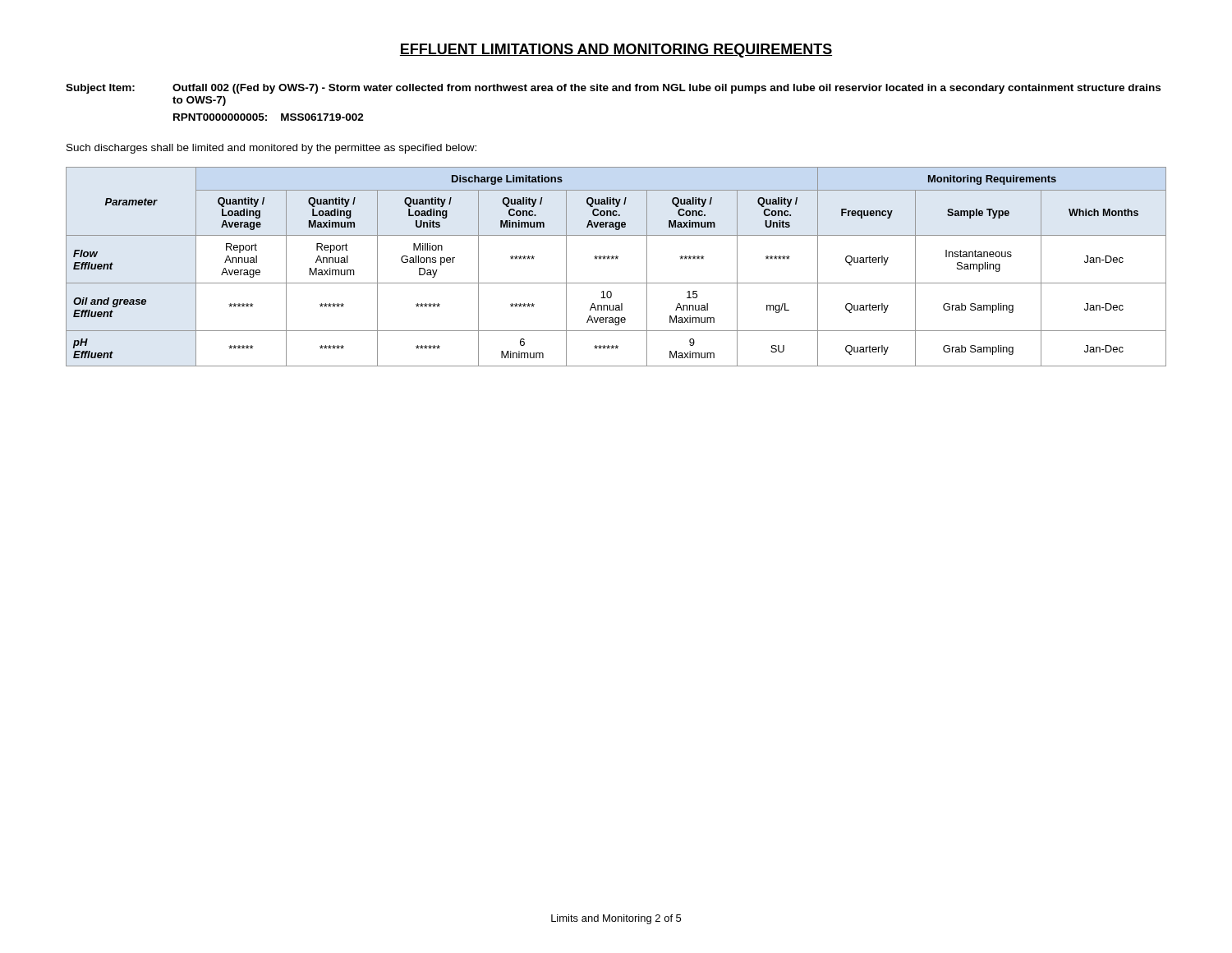Locate the text block containing "Subject Item: Outfall"
1232x953 pixels.
pyautogui.click(x=616, y=102)
